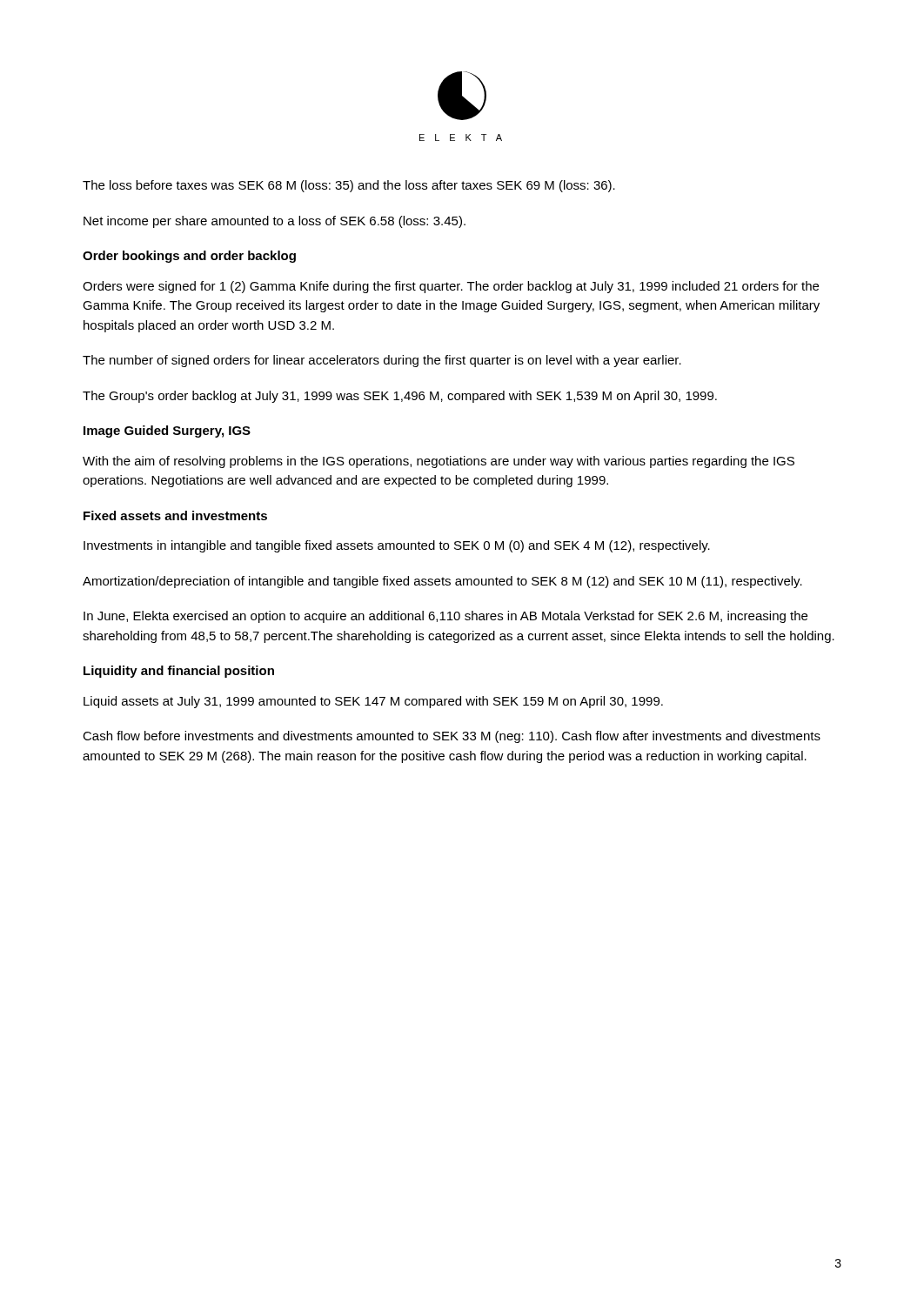
Task: Where does it say "Fixed assets and investments"?
Action: tap(175, 515)
